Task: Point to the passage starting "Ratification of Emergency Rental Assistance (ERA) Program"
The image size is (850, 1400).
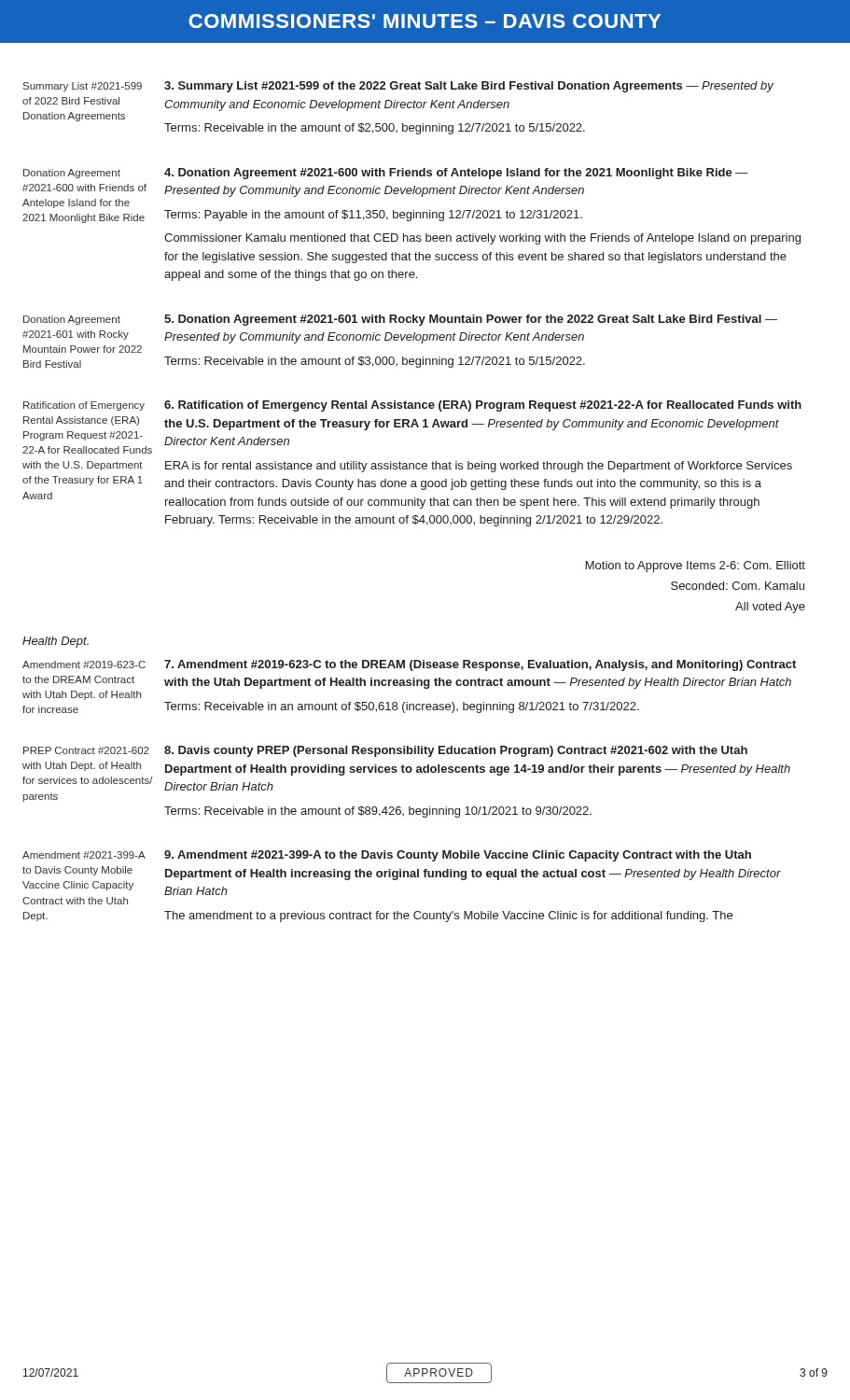Action: [87, 450]
